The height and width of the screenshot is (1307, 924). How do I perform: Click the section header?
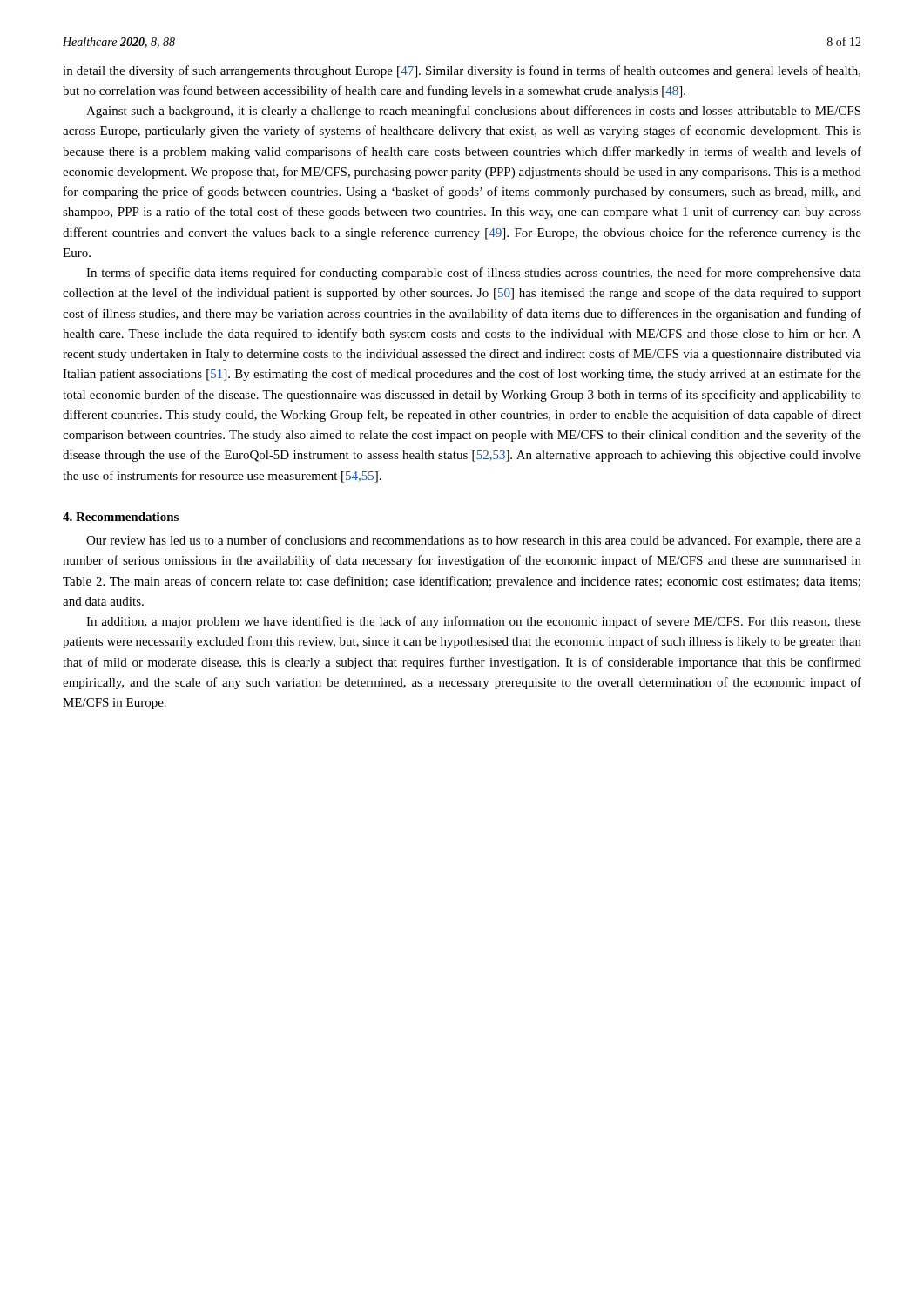tap(121, 517)
